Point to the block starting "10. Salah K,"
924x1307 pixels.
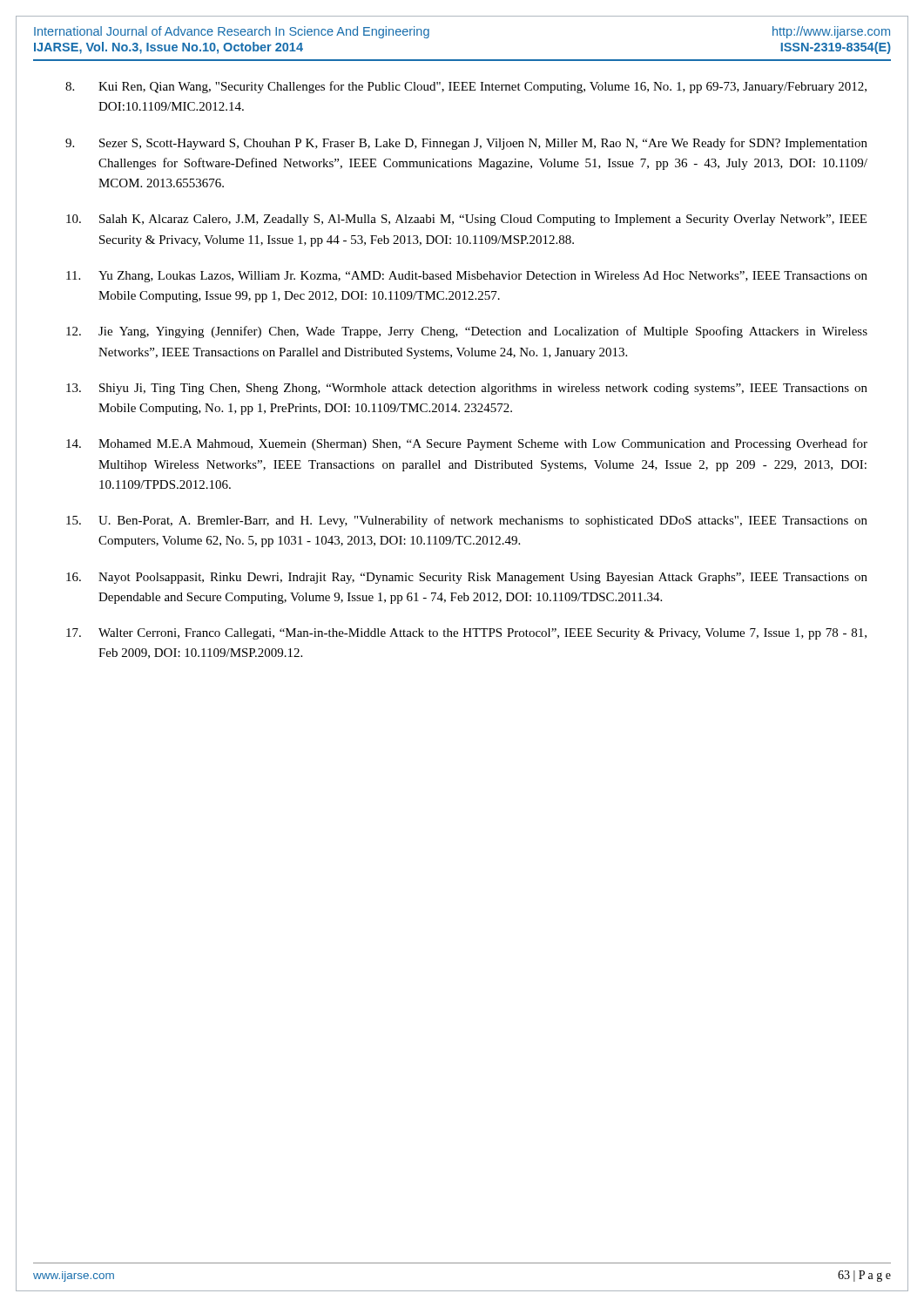point(466,230)
